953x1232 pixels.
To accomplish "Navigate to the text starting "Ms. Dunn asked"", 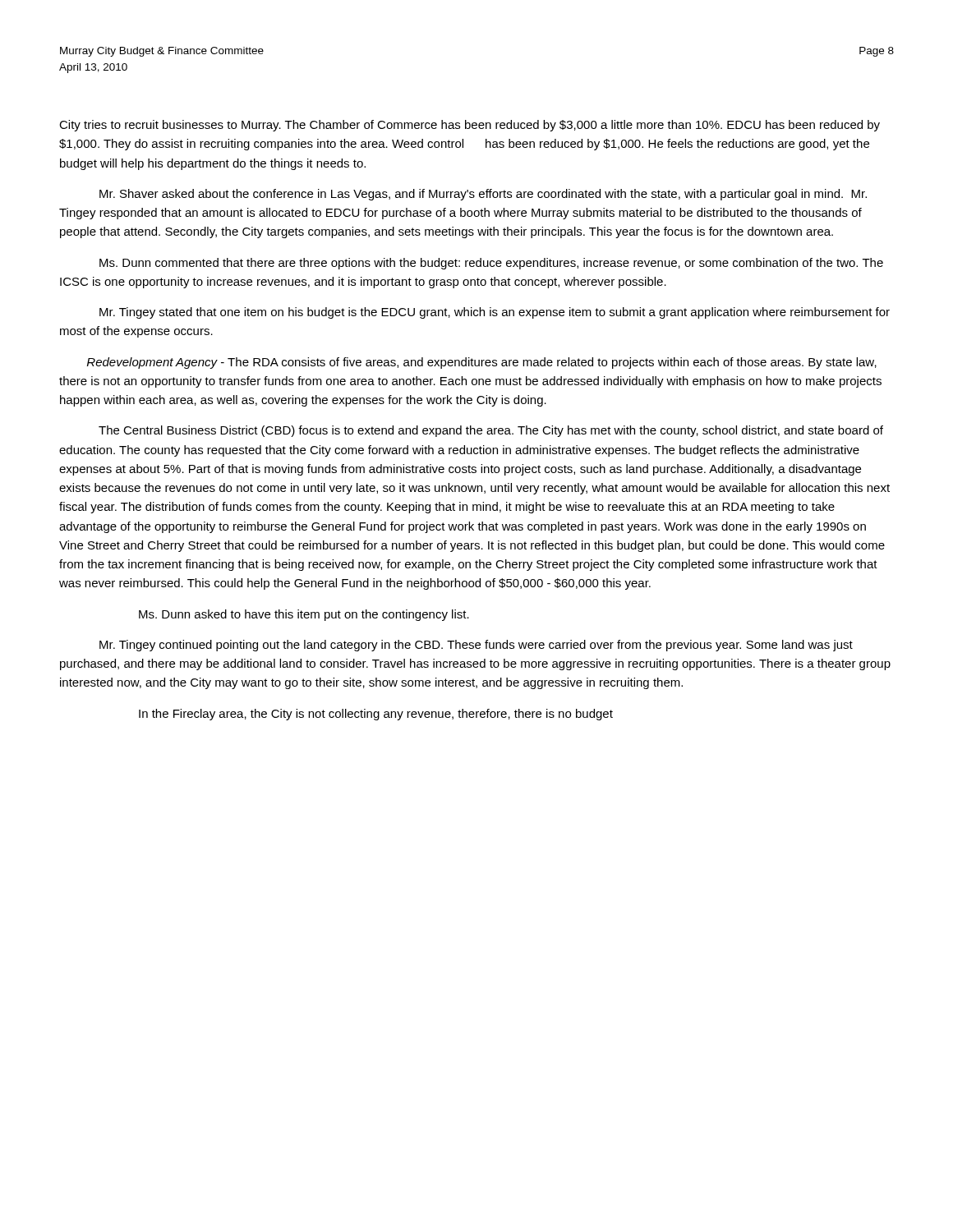I will 304,614.
